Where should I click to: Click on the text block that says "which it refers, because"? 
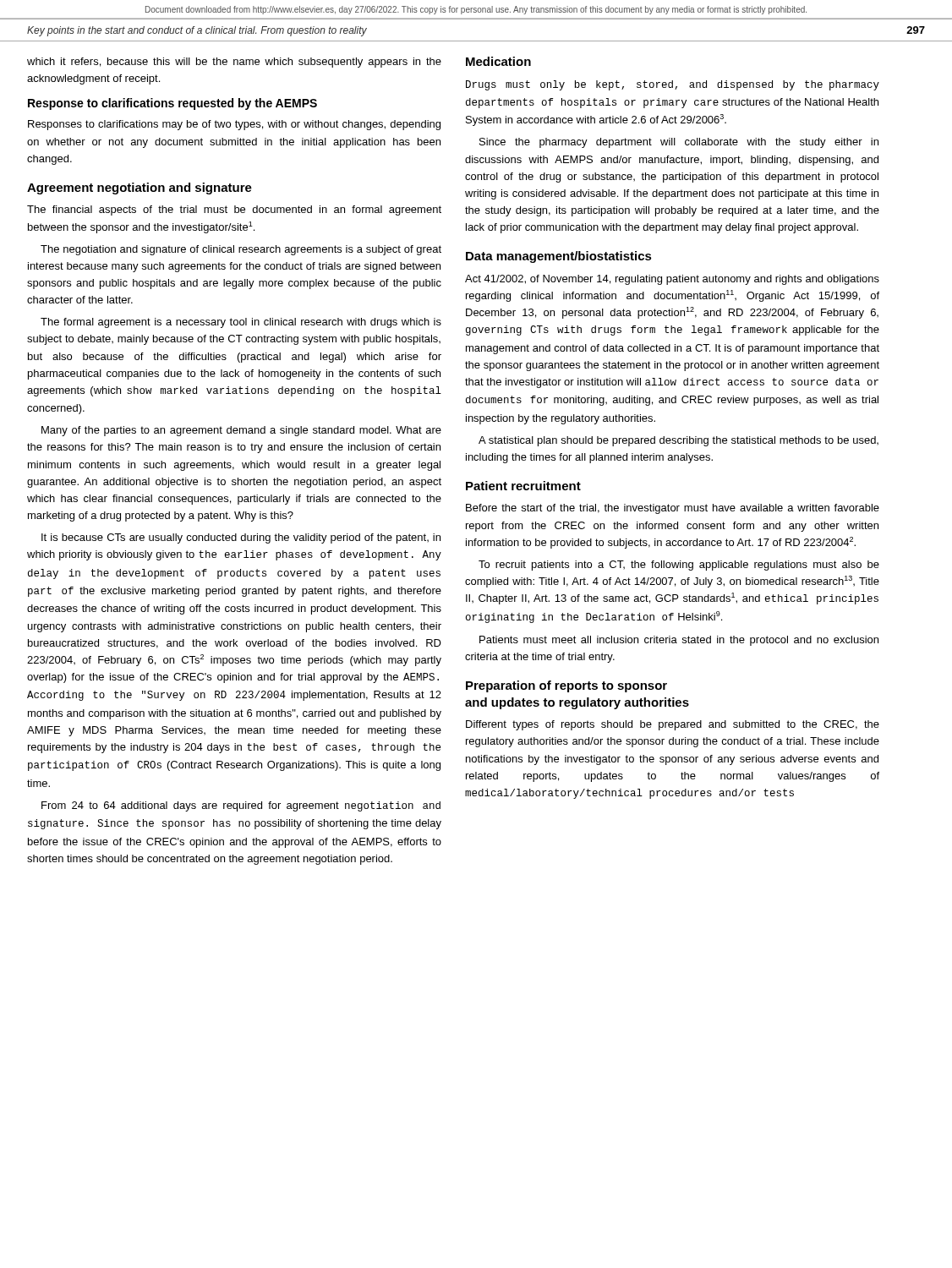pos(234,70)
